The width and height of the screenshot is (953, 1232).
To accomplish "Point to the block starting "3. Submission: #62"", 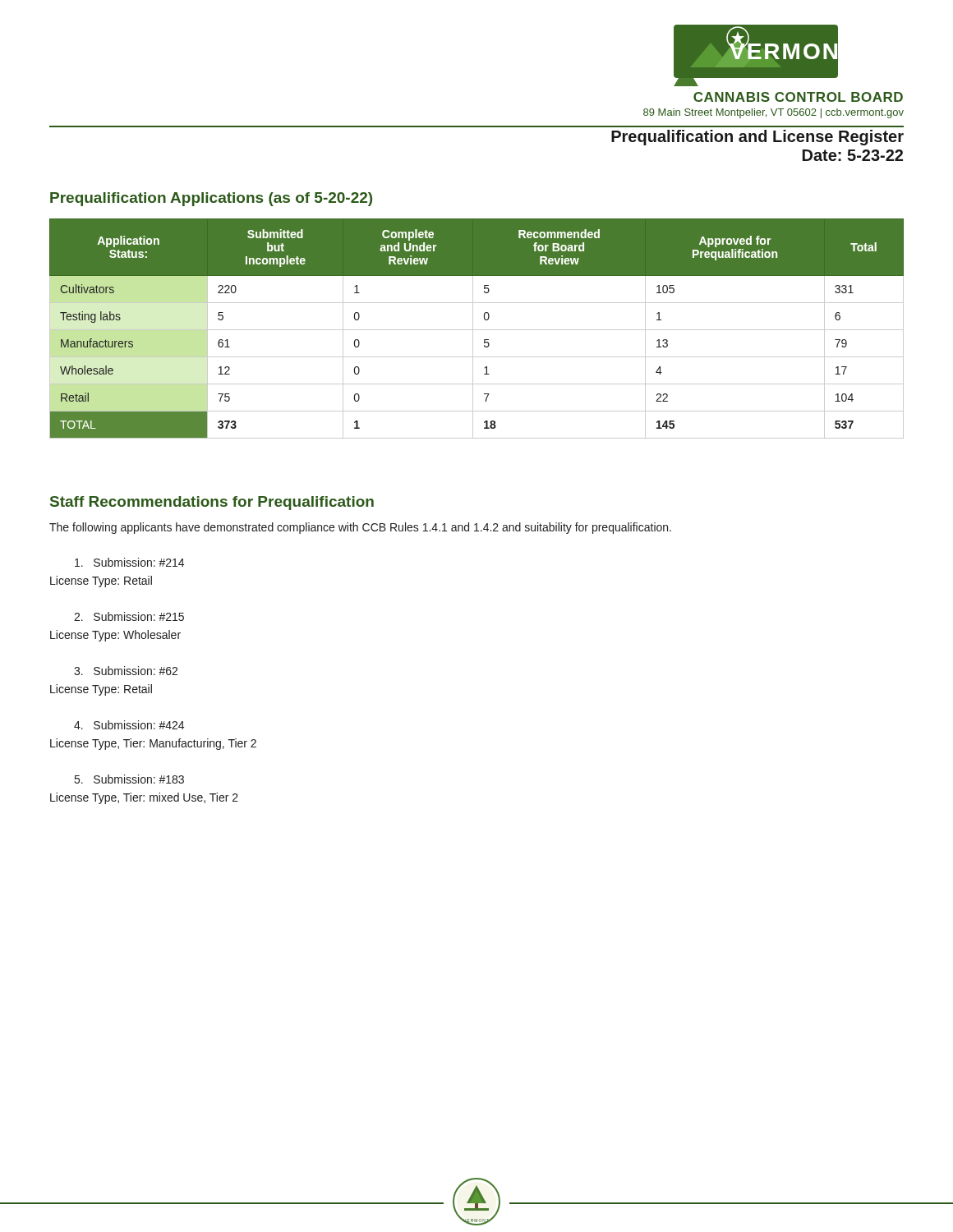I will 126,671.
